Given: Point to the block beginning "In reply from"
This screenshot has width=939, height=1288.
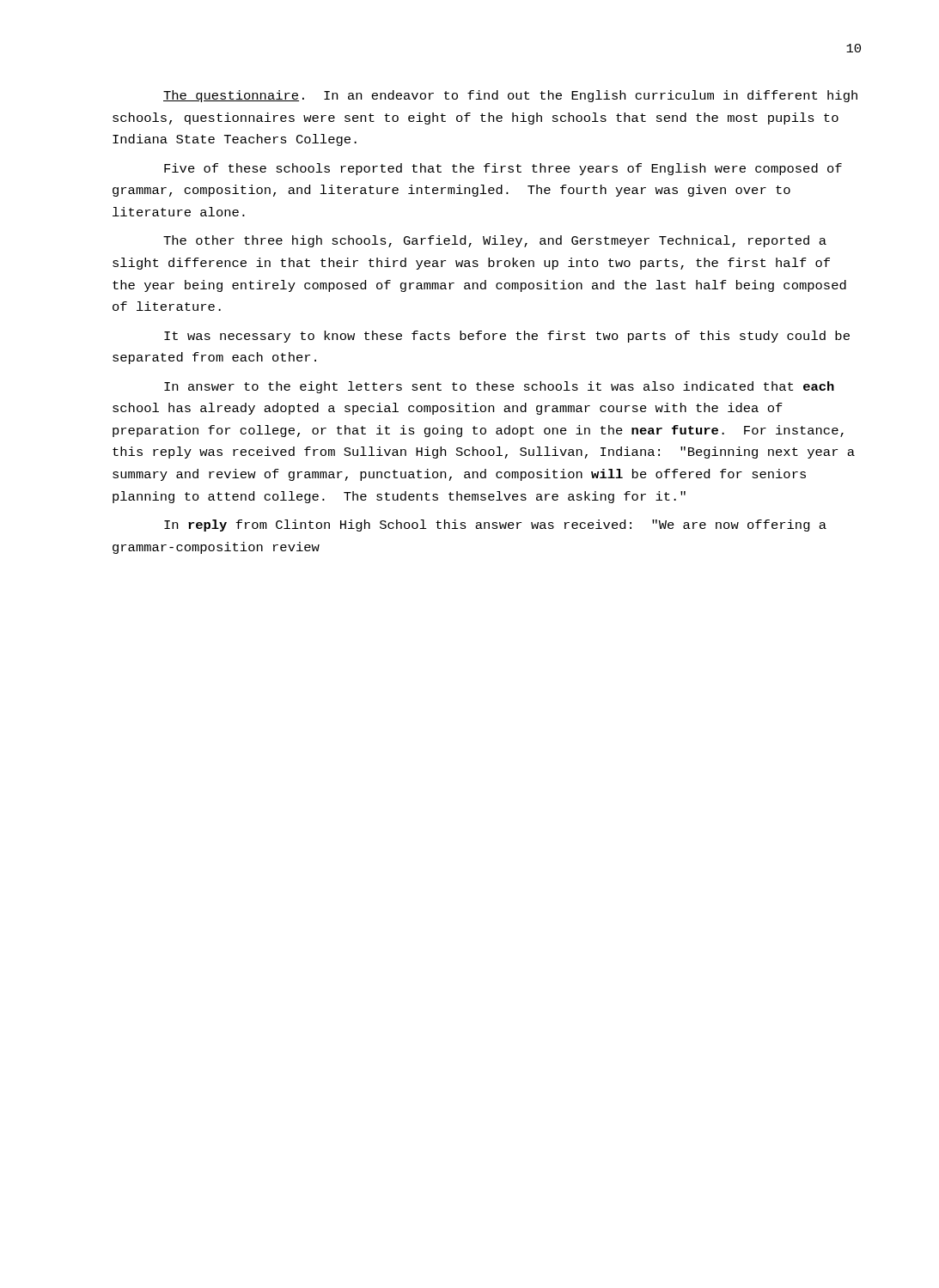Looking at the screenshot, I should click(487, 537).
